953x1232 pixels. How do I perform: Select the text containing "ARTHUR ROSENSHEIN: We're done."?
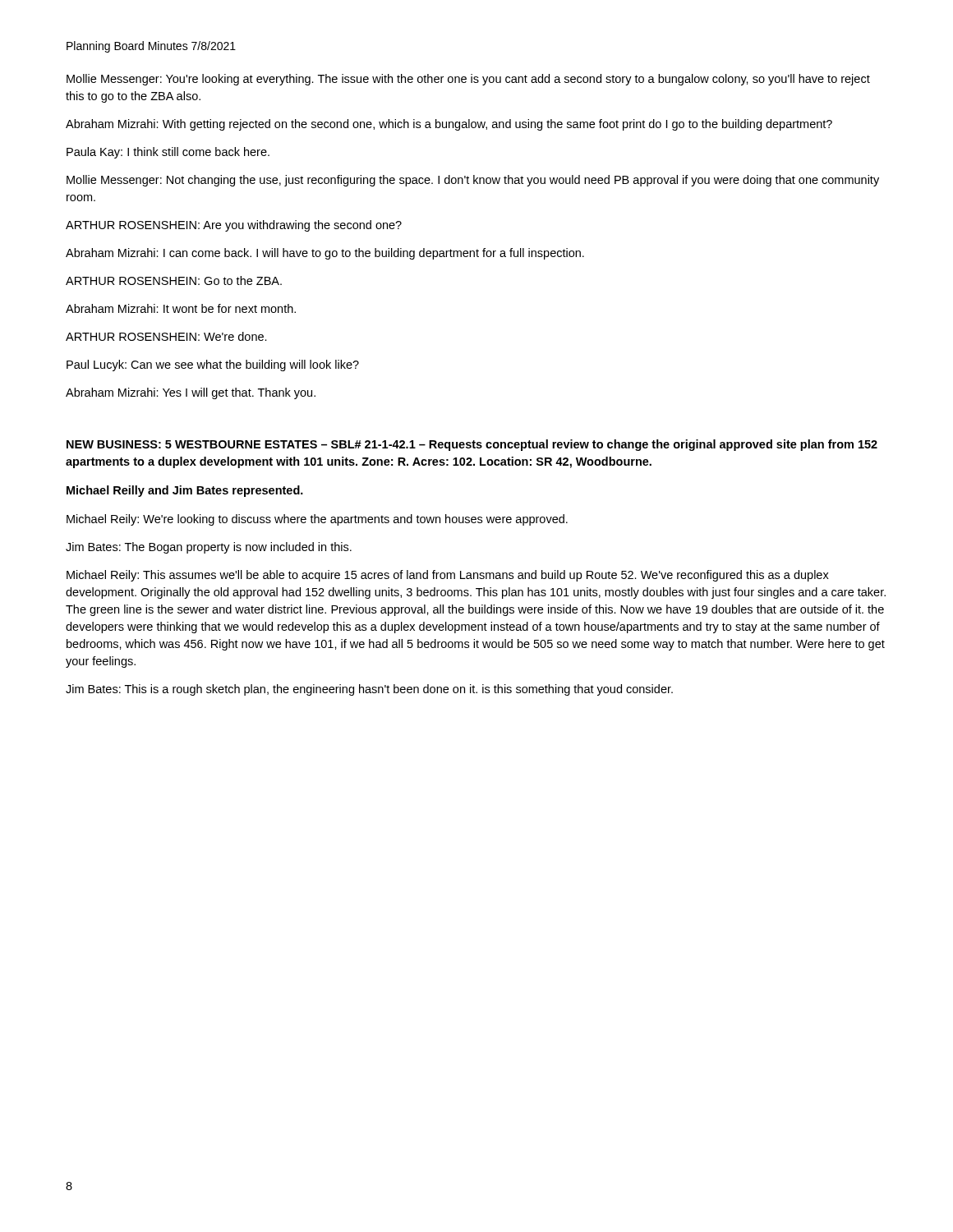167,337
